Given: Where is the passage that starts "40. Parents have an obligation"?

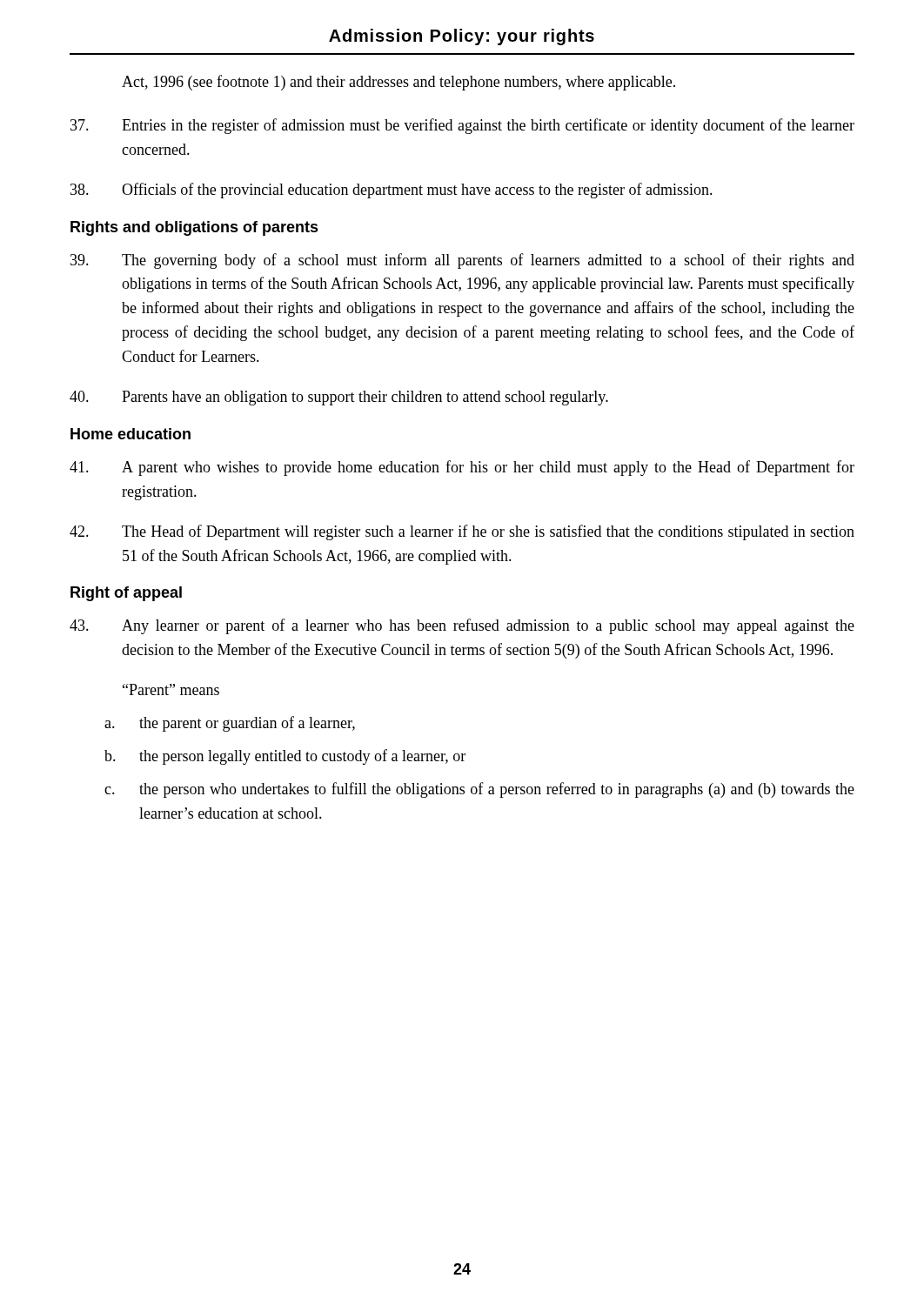Looking at the screenshot, I should tap(462, 398).
